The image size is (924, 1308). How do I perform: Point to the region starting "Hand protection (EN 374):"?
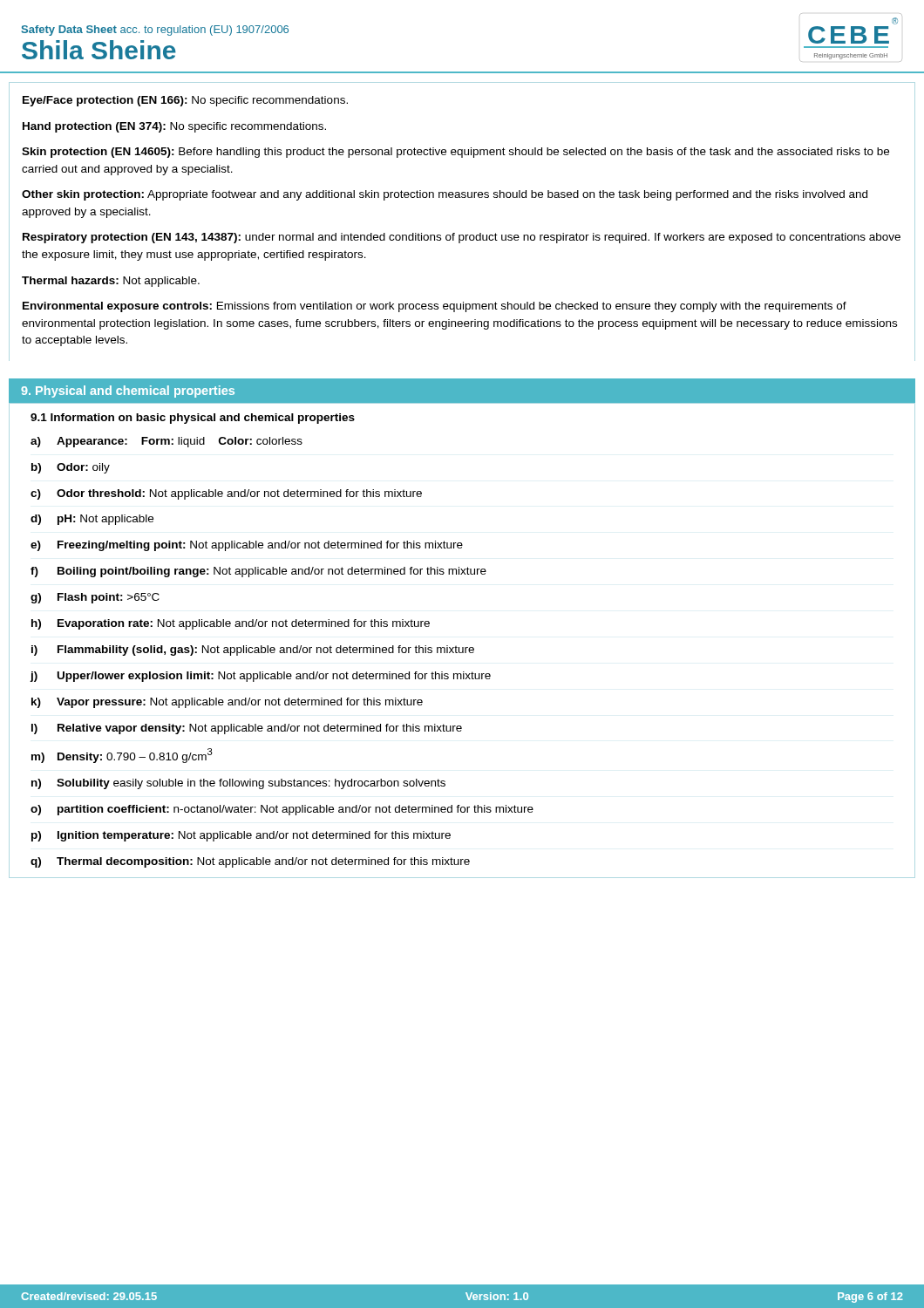[174, 126]
